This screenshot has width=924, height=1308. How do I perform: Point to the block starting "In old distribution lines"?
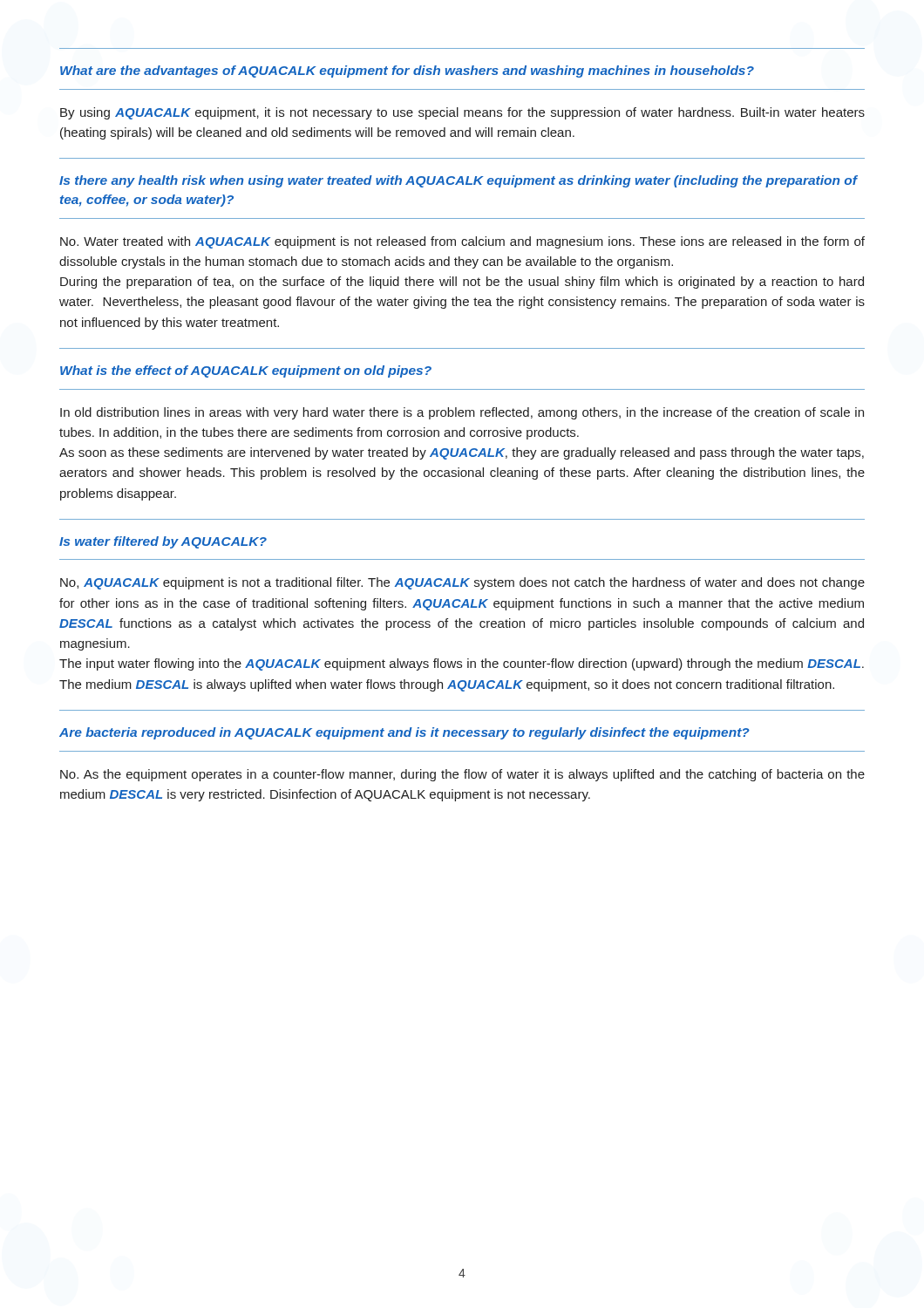point(462,452)
